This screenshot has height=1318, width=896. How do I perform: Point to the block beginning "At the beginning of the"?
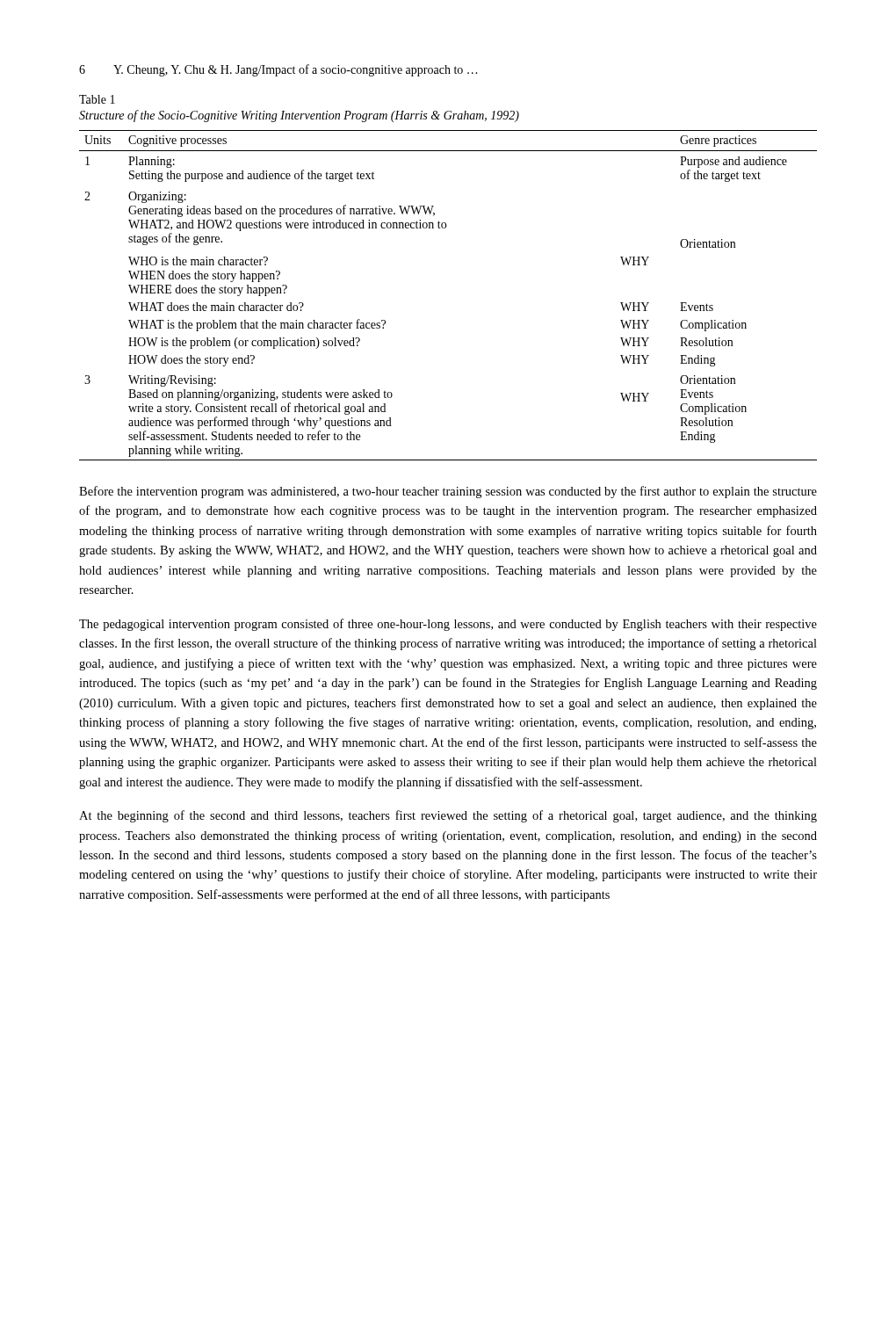click(448, 855)
